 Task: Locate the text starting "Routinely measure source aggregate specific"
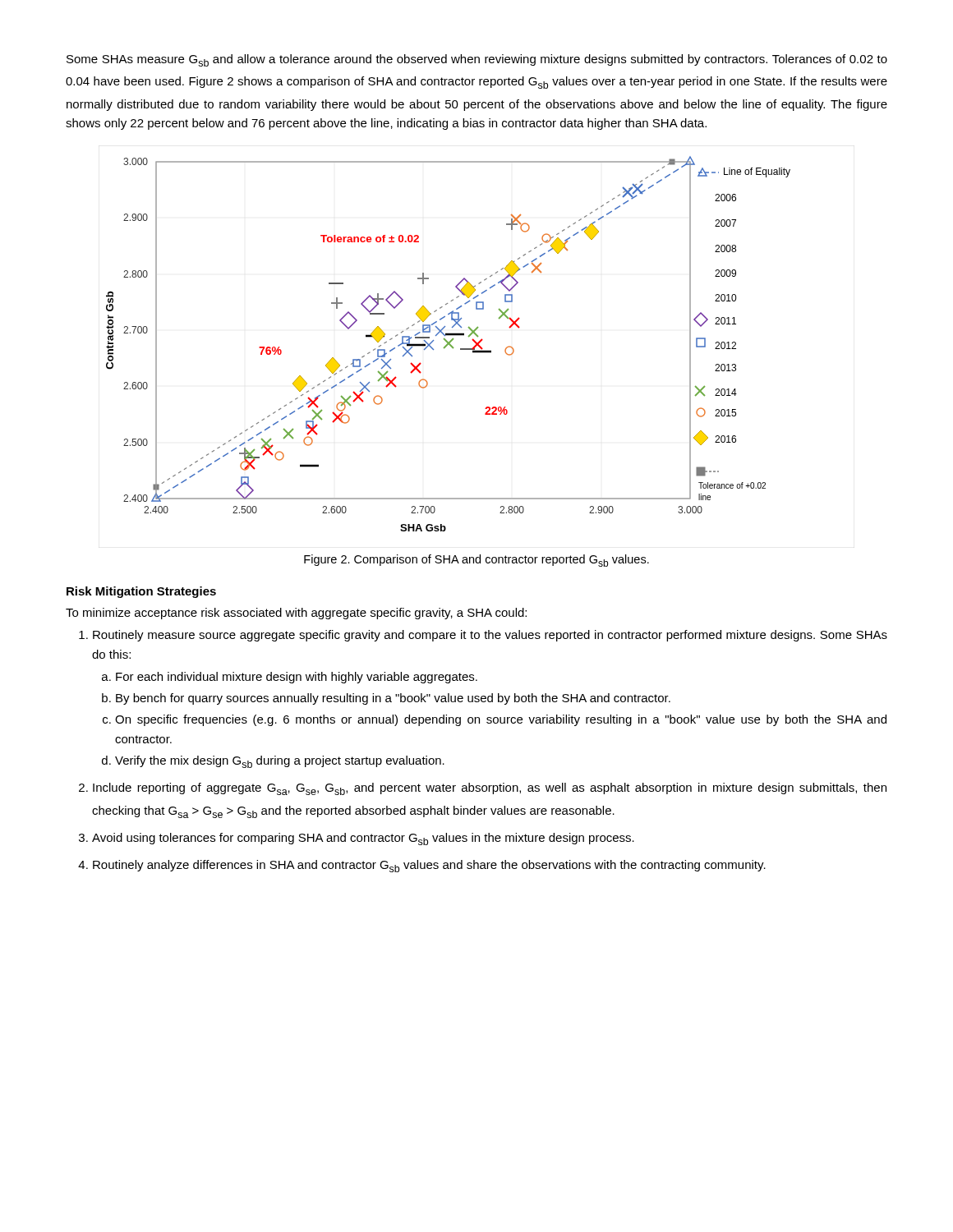pos(490,700)
